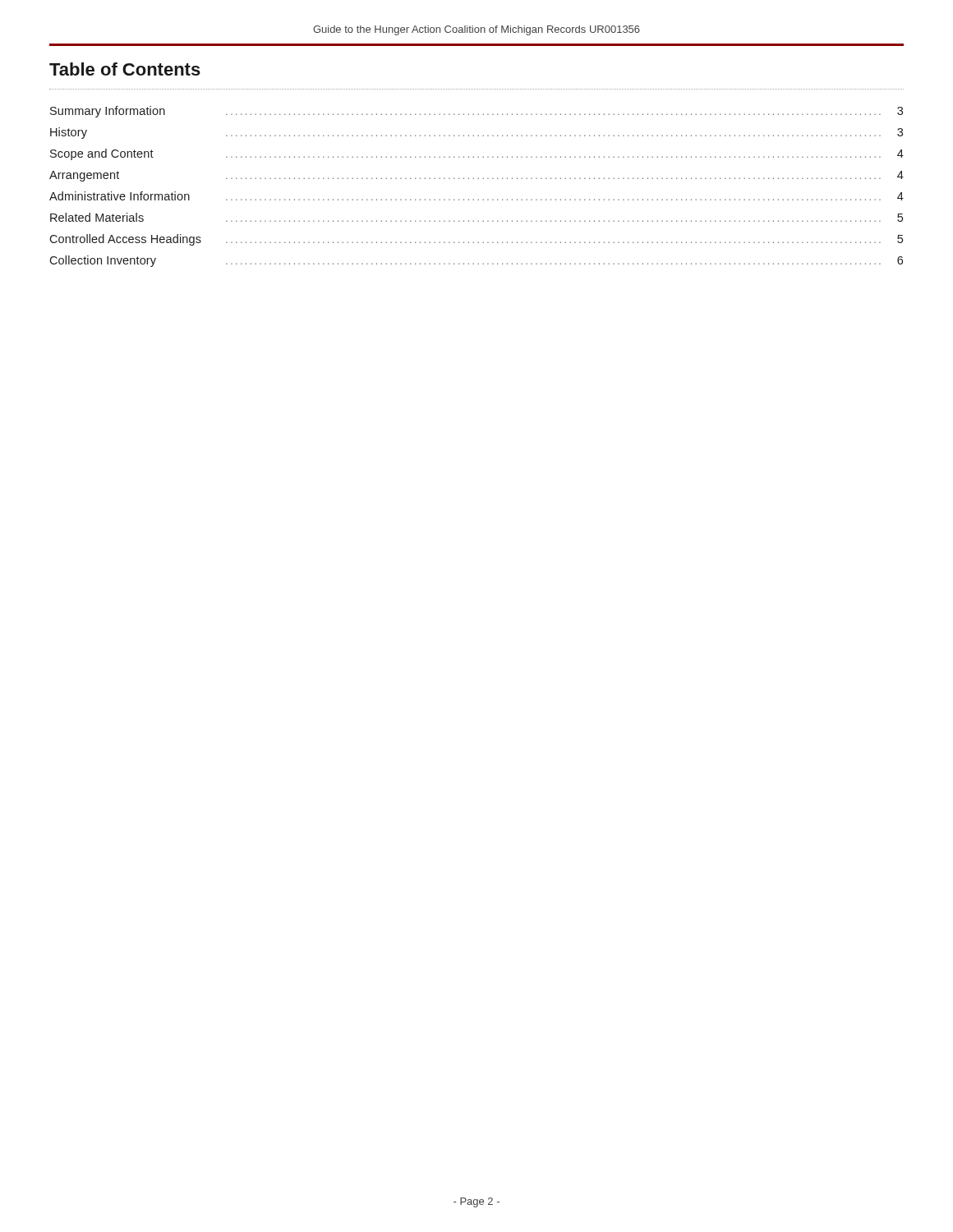Locate the list item containing "Collection Inventory"
953x1232 pixels.
[476, 260]
